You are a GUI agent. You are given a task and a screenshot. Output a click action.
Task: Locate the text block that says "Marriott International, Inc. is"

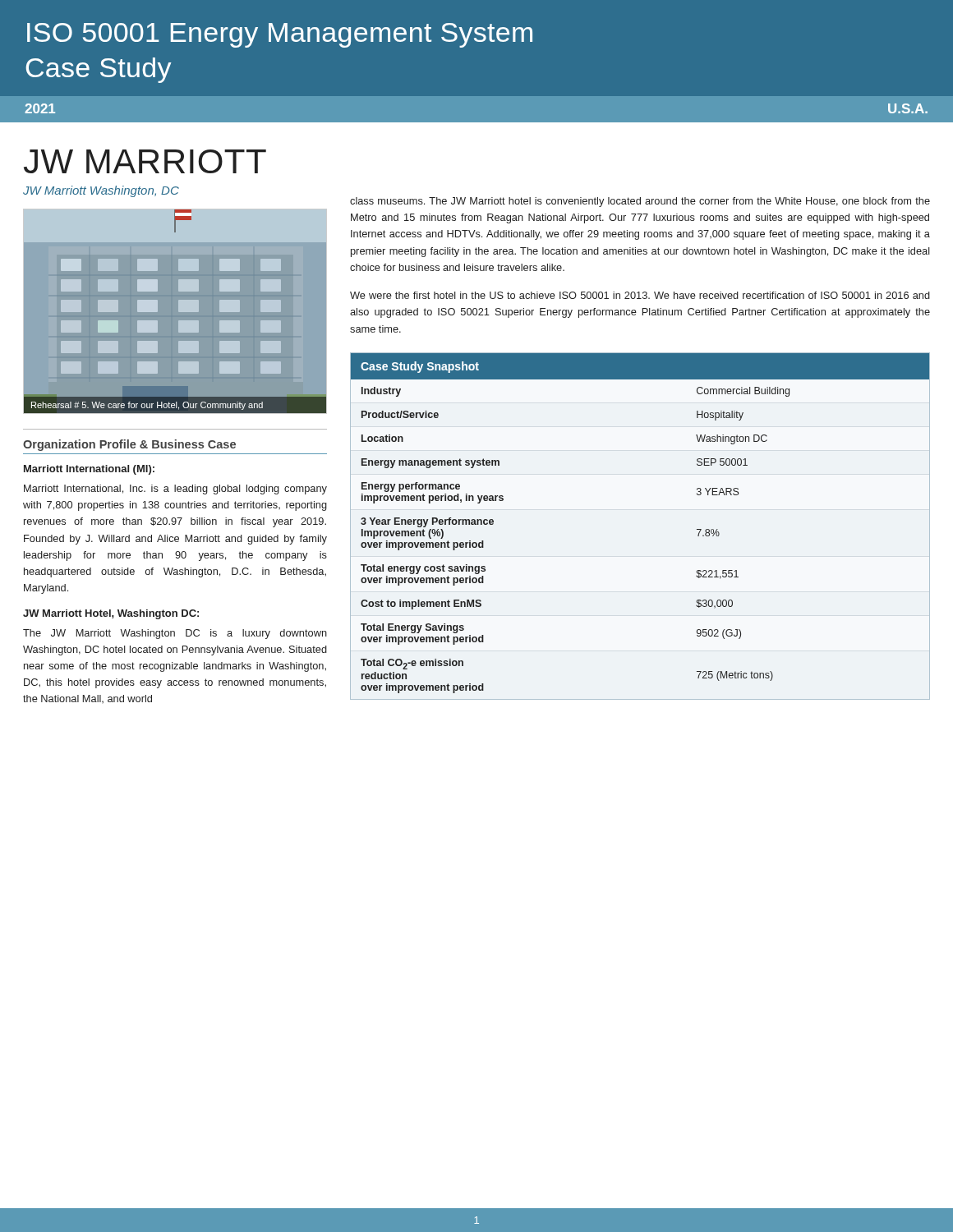(175, 538)
